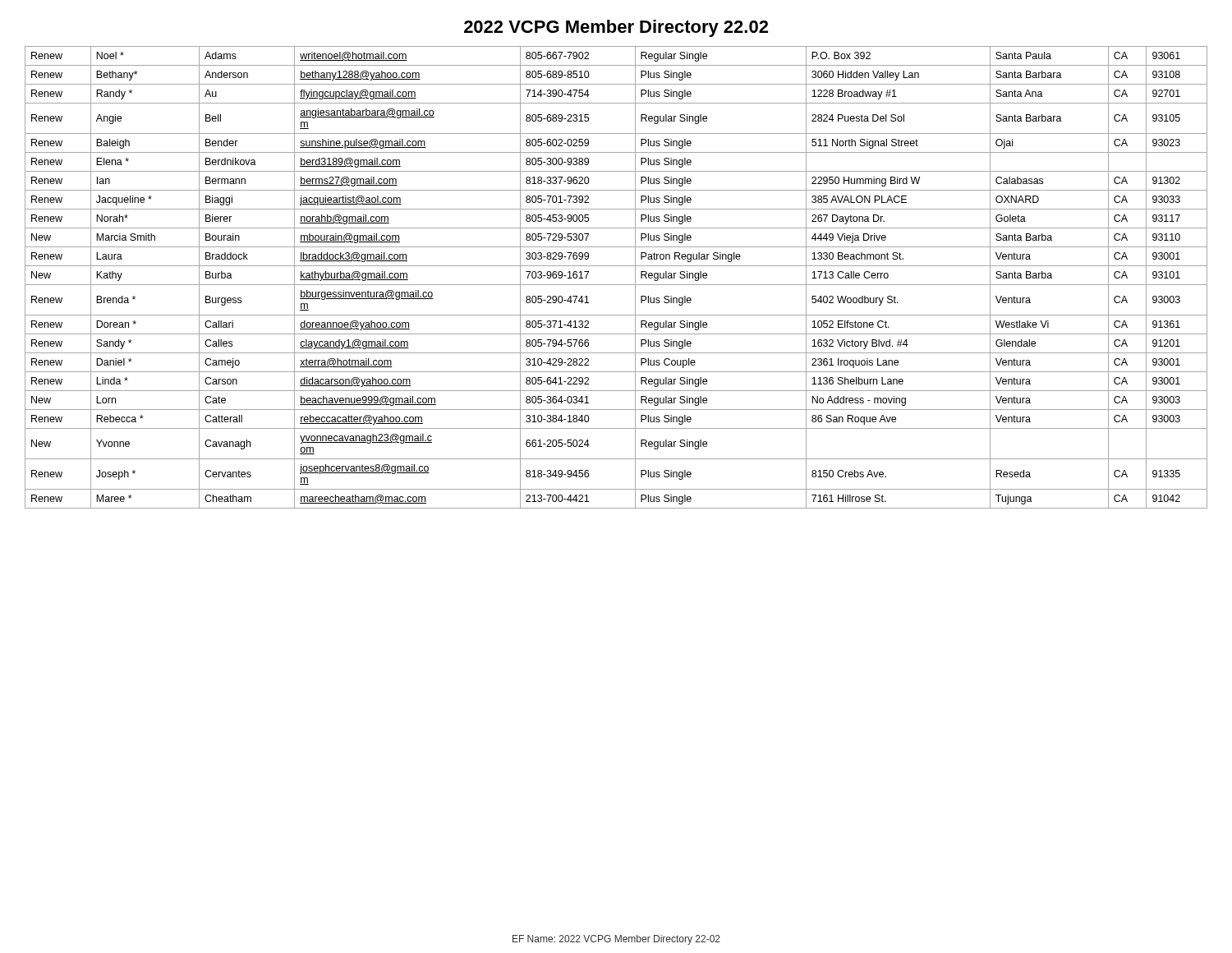Find the table that mentions "Regular Single"
This screenshot has width=1232, height=953.
616,486
